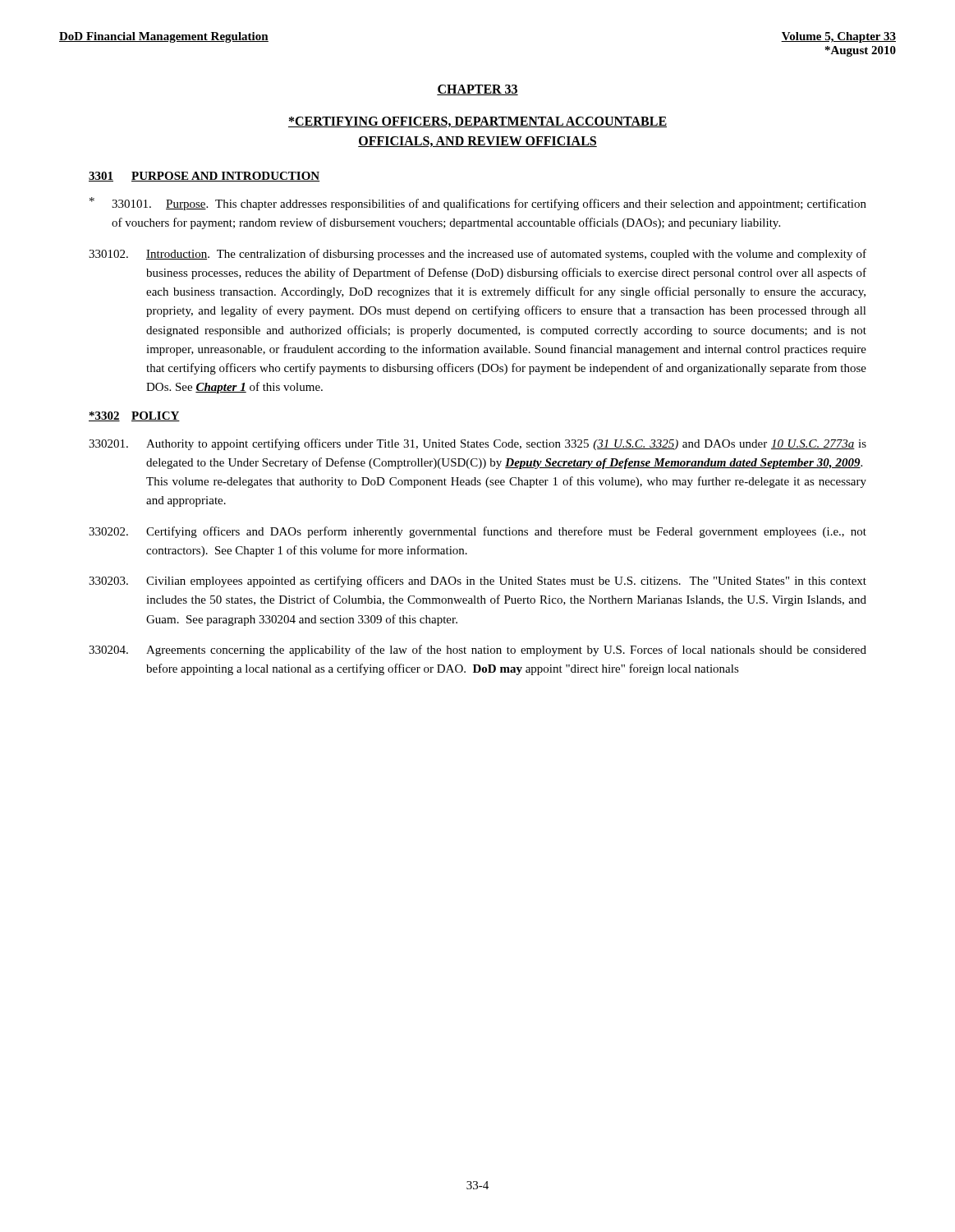Point to the text block starting "*CERTIFYING OFFICERS, DEPARTMENTAL"
Image resolution: width=955 pixels, height=1232 pixels.
(x=478, y=131)
